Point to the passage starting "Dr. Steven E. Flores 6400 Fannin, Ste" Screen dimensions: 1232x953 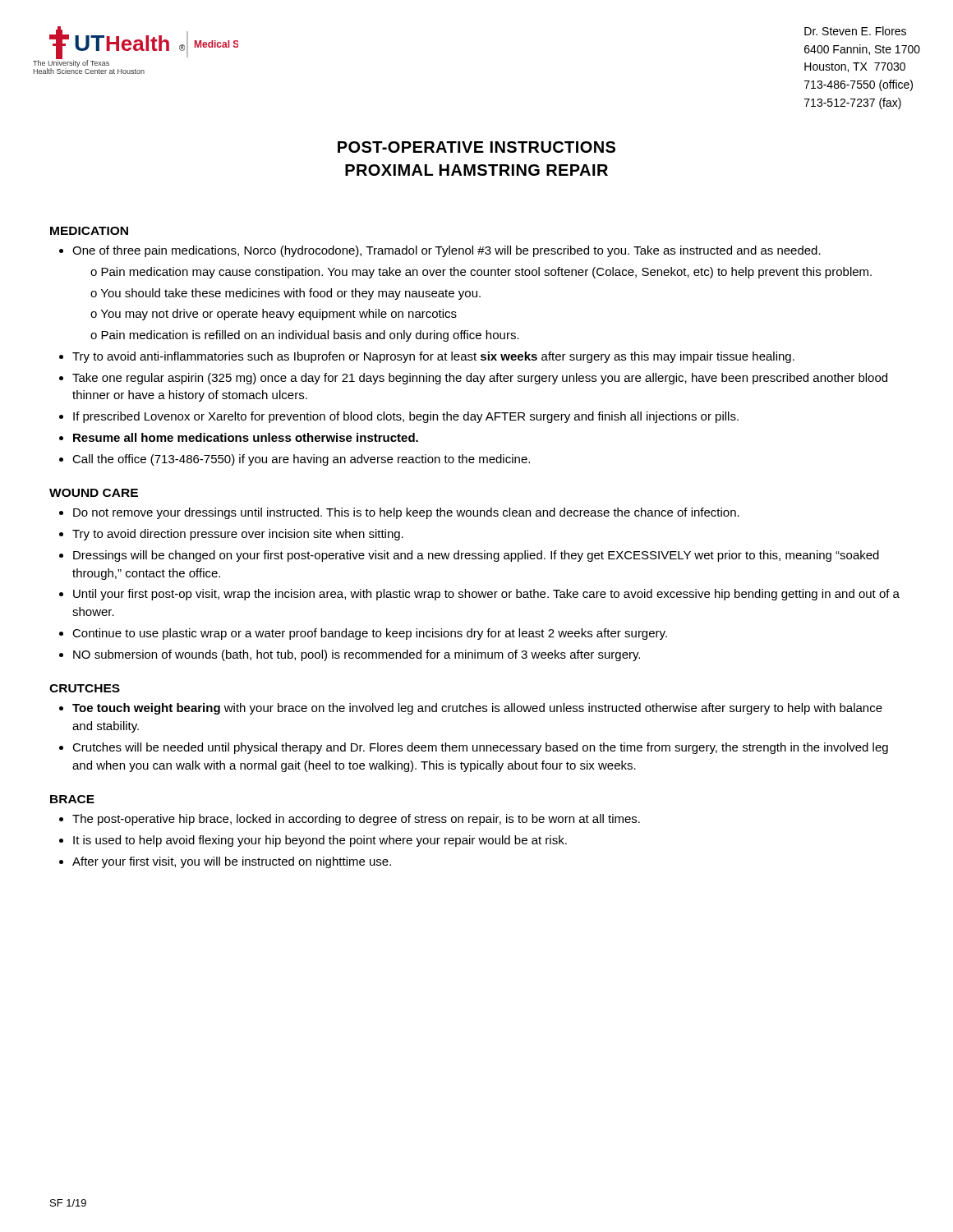click(862, 67)
